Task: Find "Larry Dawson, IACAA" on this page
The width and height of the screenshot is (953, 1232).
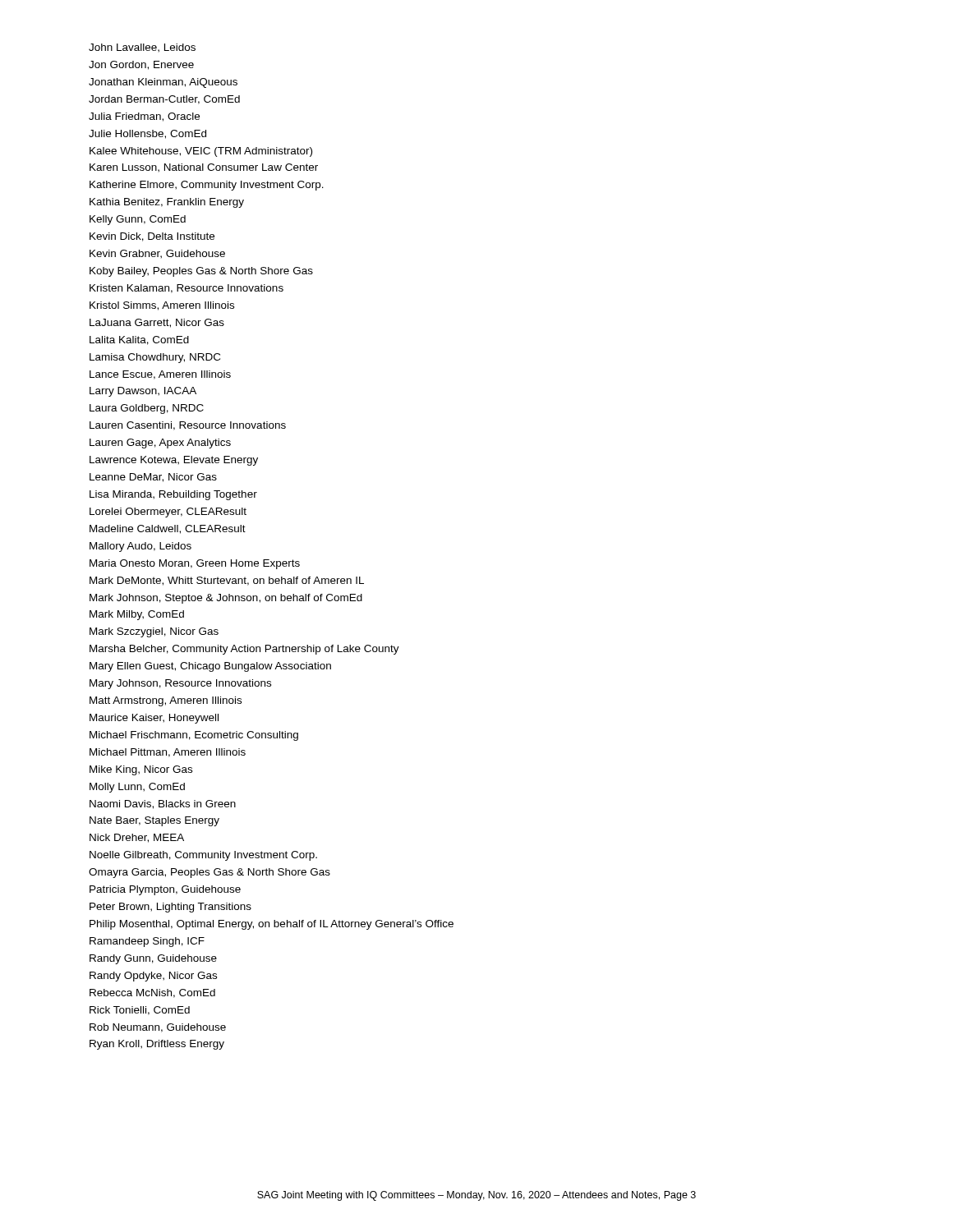Action: pyautogui.click(x=143, y=391)
